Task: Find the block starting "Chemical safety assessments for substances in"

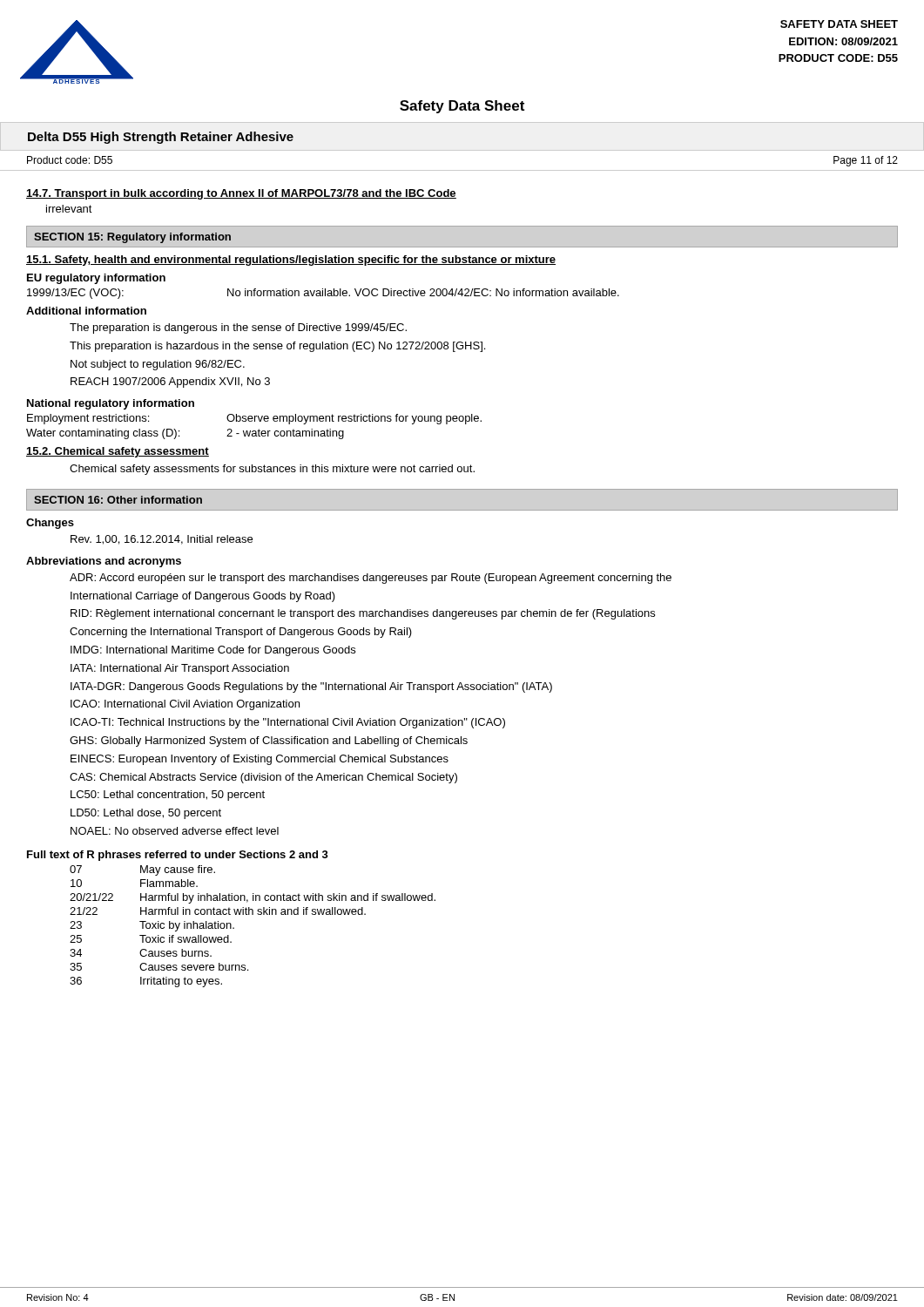Action: [484, 469]
